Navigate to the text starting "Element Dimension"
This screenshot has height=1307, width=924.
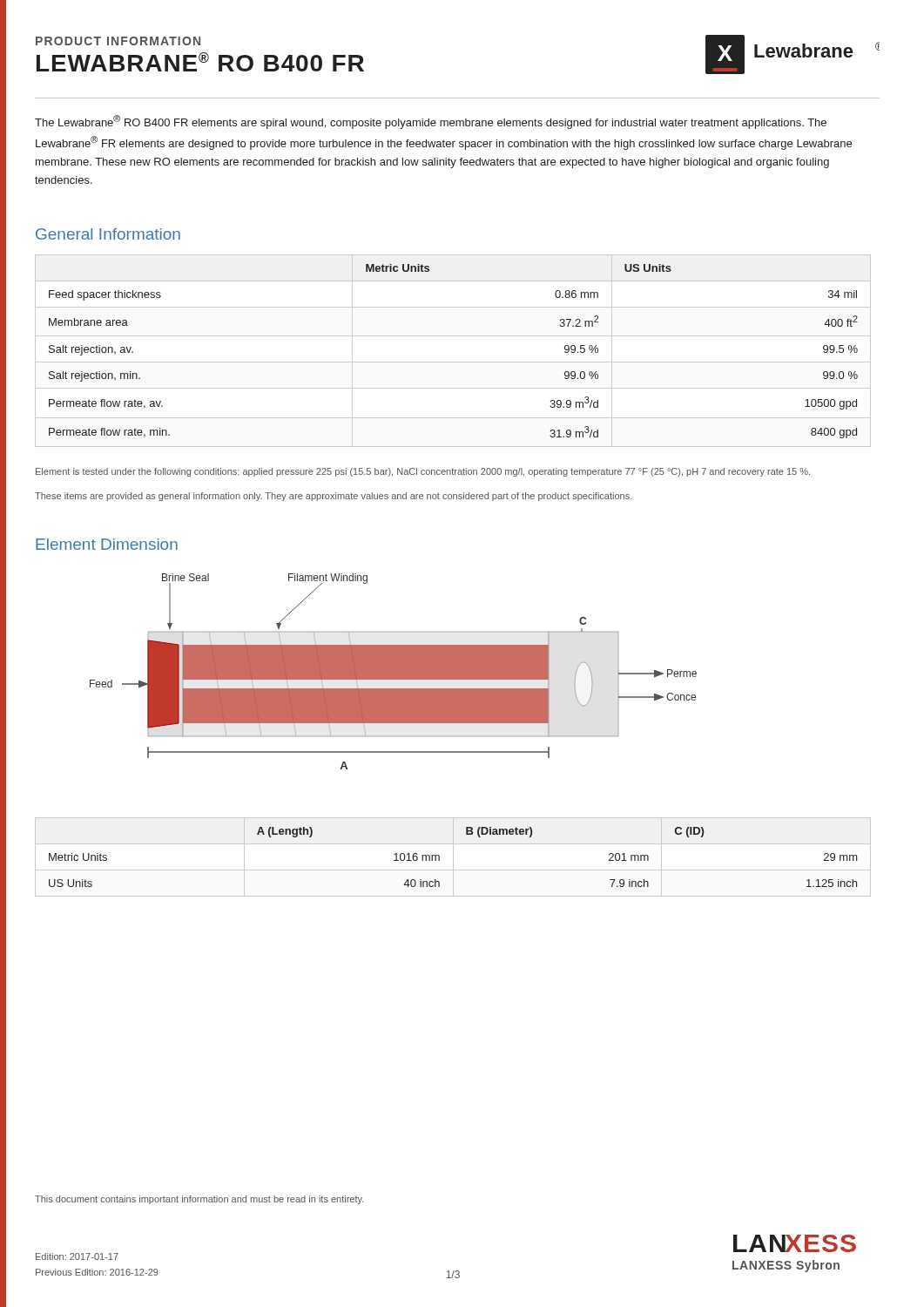(x=107, y=544)
